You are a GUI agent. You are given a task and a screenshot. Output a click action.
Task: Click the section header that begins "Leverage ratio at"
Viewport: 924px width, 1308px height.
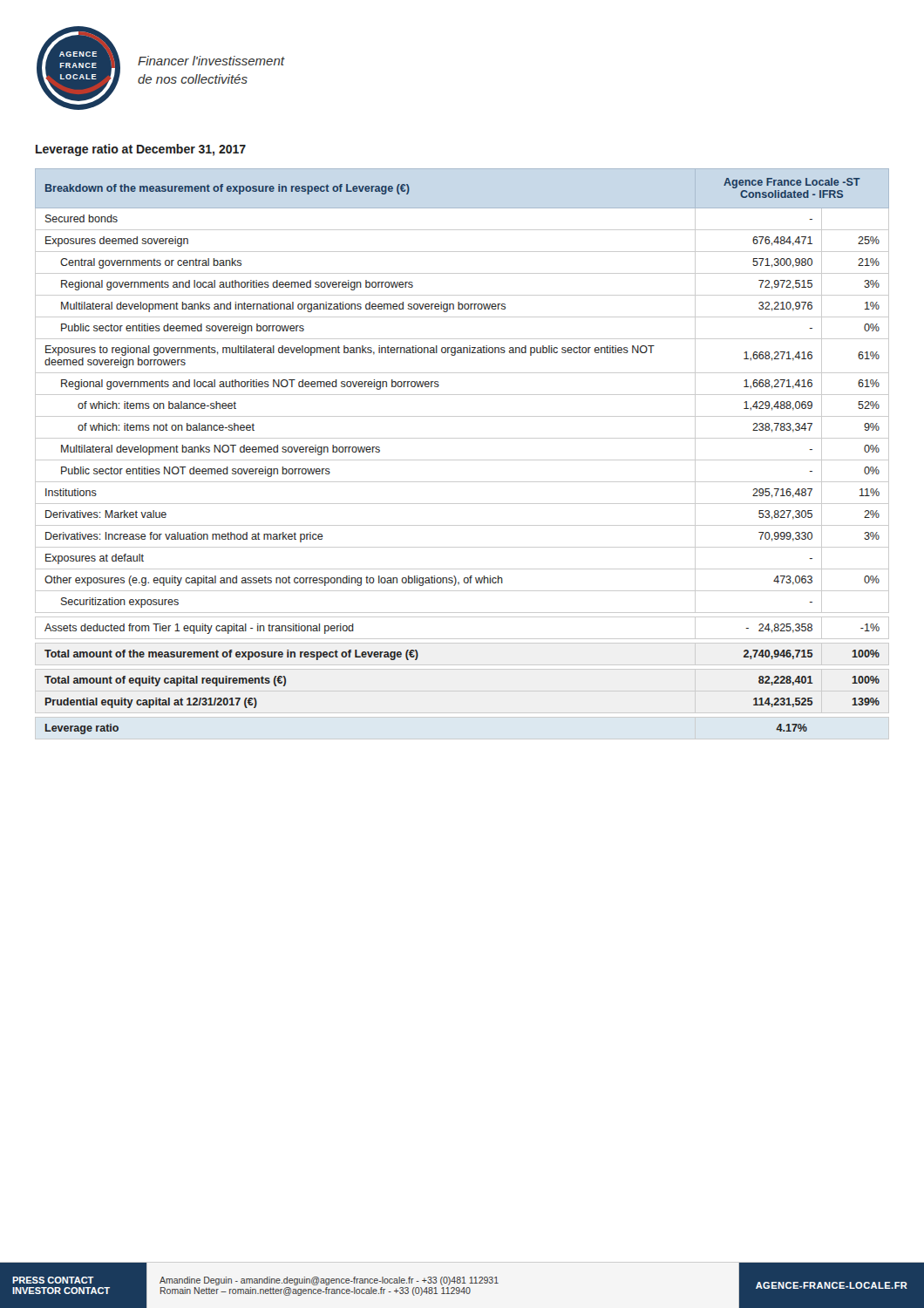click(x=140, y=149)
